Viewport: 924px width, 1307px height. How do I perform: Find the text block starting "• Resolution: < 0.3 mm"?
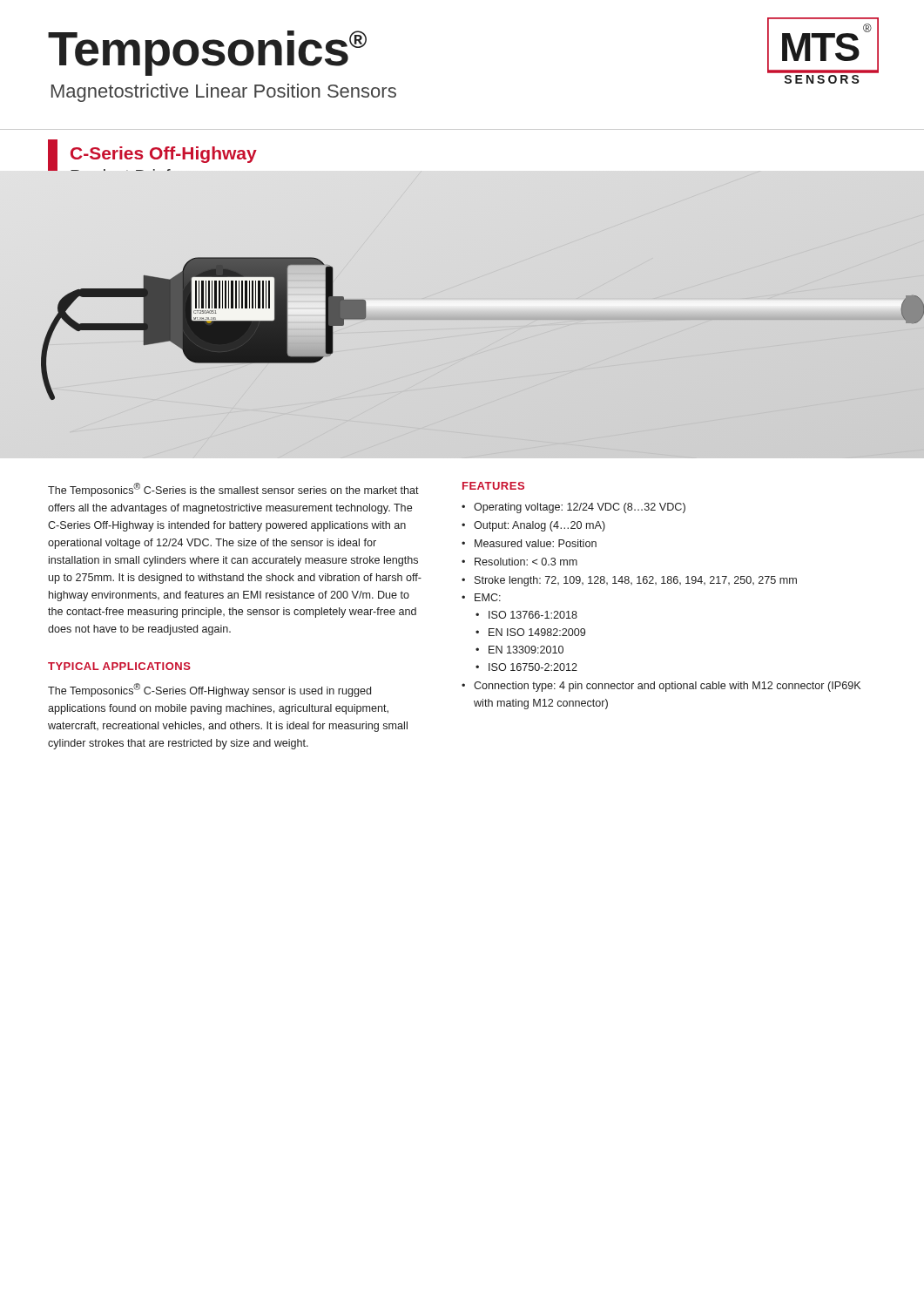pyautogui.click(x=520, y=563)
